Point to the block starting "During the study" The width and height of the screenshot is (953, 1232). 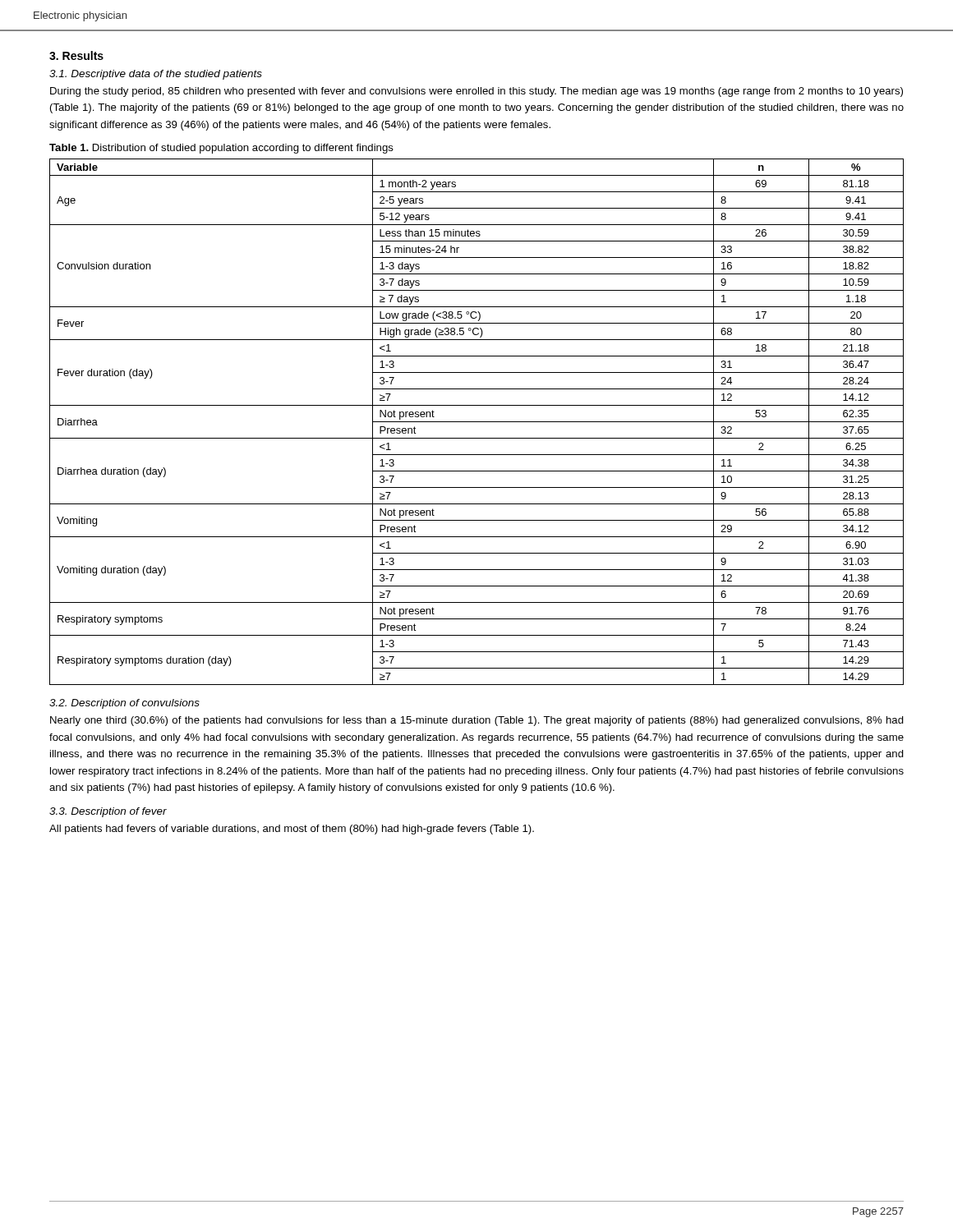point(476,108)
